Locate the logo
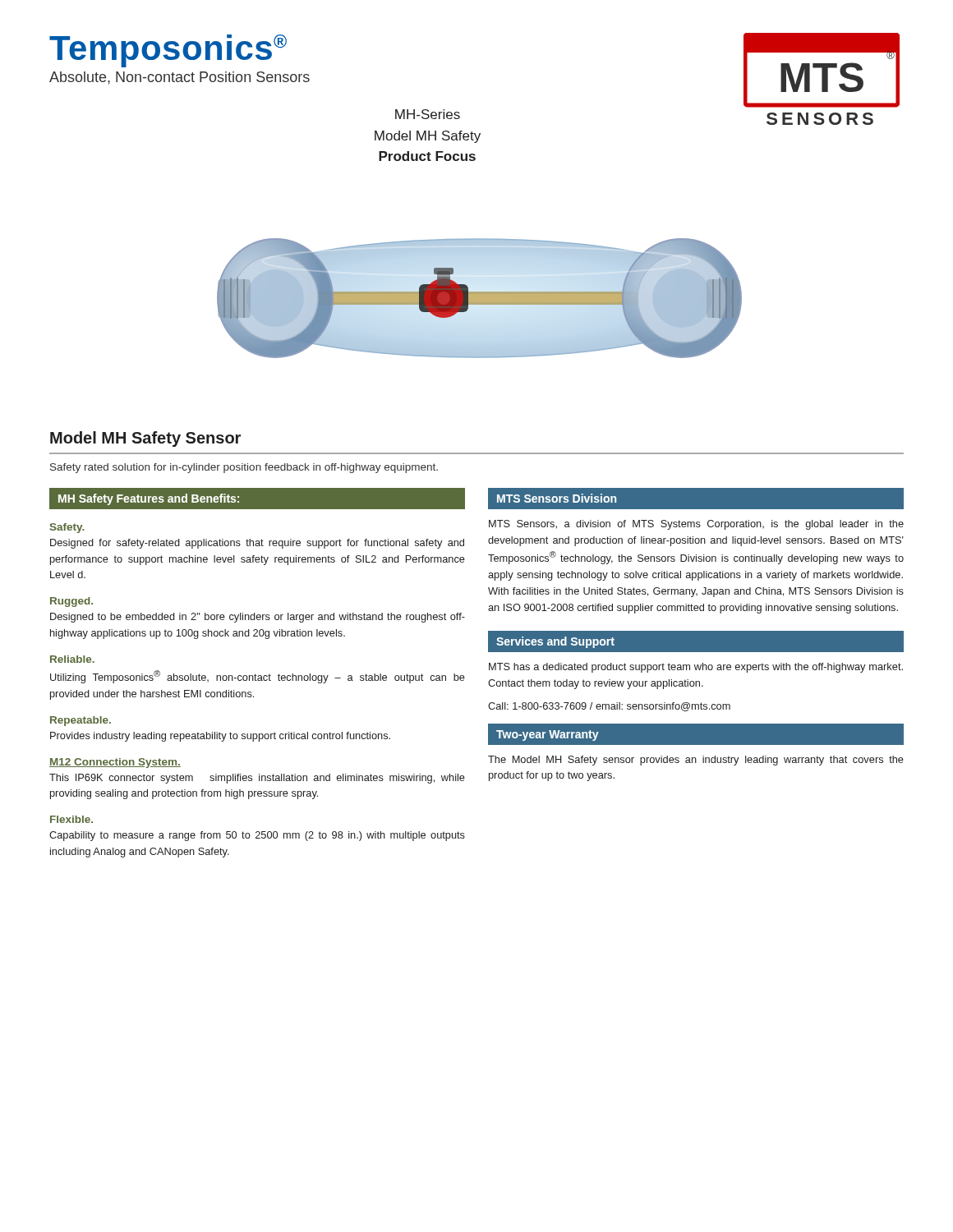 point(822,82)
